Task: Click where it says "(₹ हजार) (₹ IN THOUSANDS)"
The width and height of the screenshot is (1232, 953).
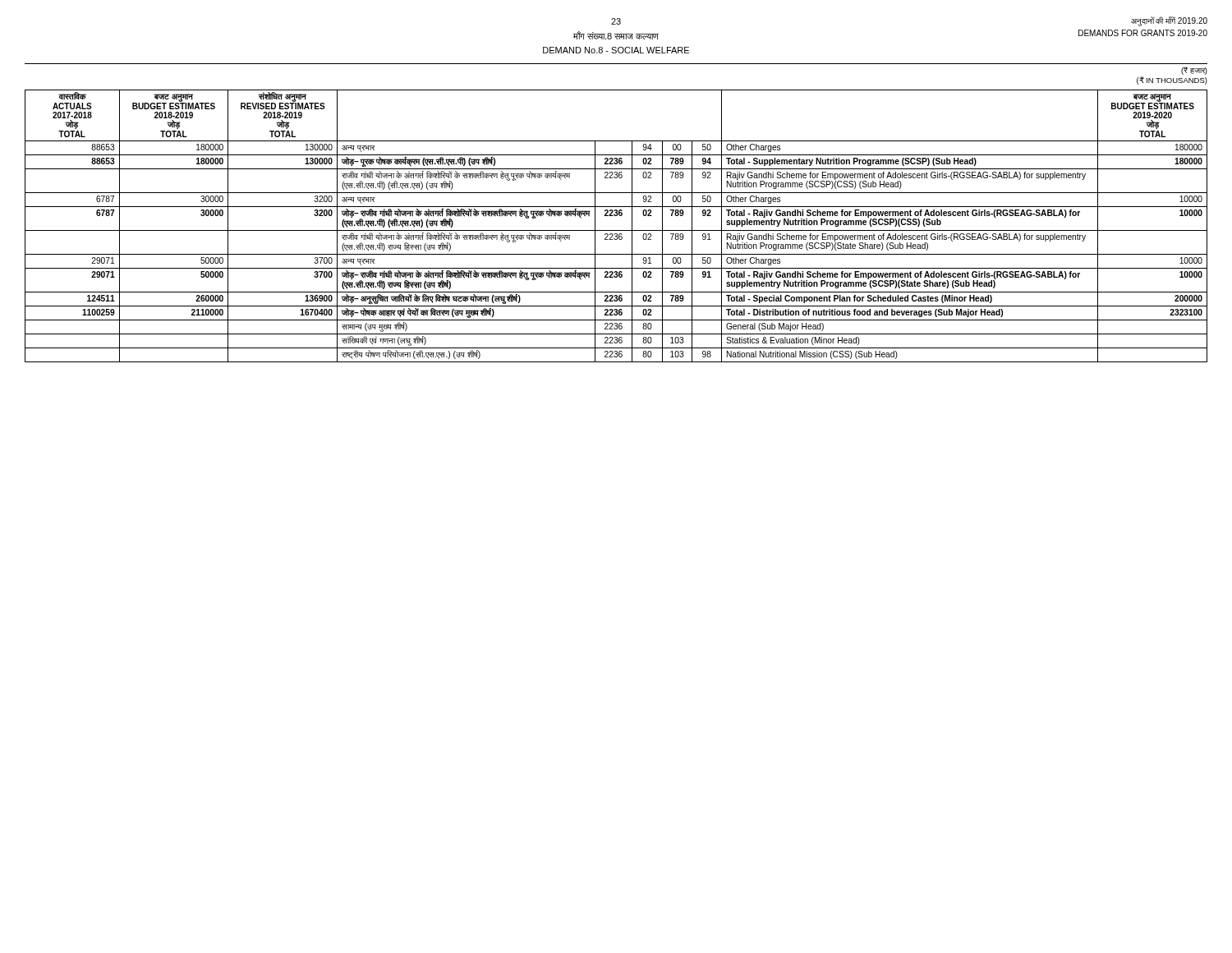Action: 1172,75
